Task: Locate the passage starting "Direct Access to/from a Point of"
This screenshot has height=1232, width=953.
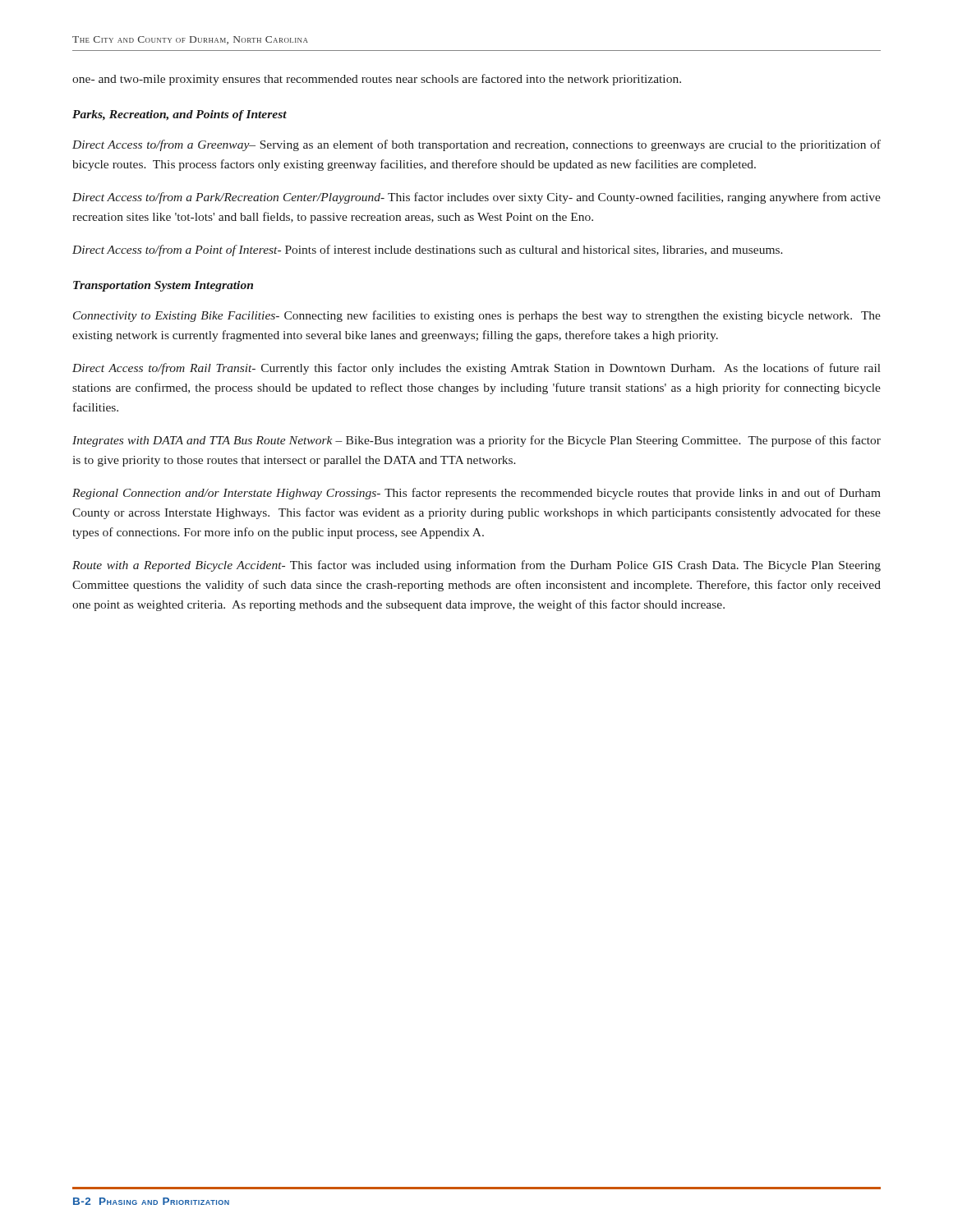Action: click(x=428, y=249)
